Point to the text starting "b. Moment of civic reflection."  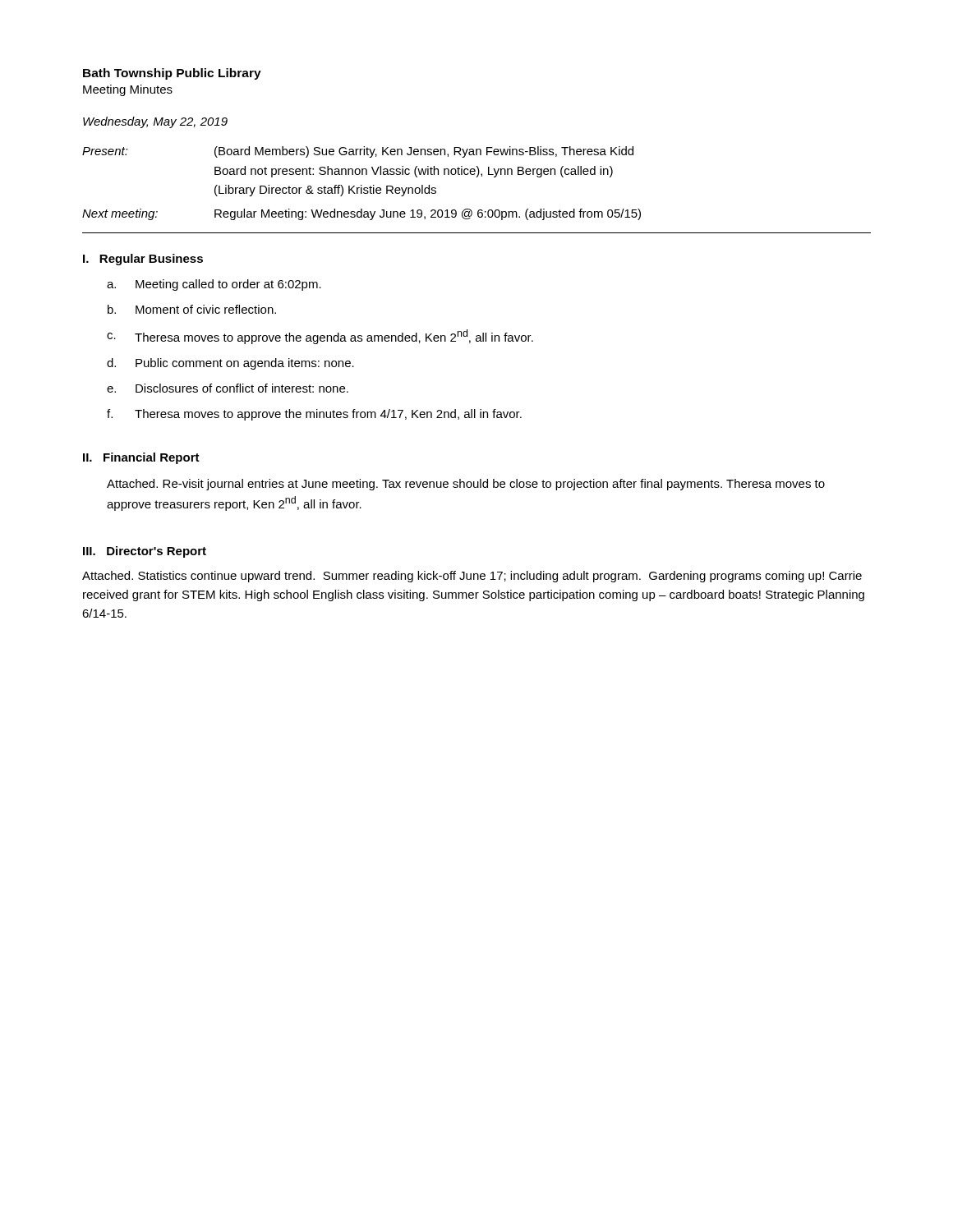click(192, 309)
